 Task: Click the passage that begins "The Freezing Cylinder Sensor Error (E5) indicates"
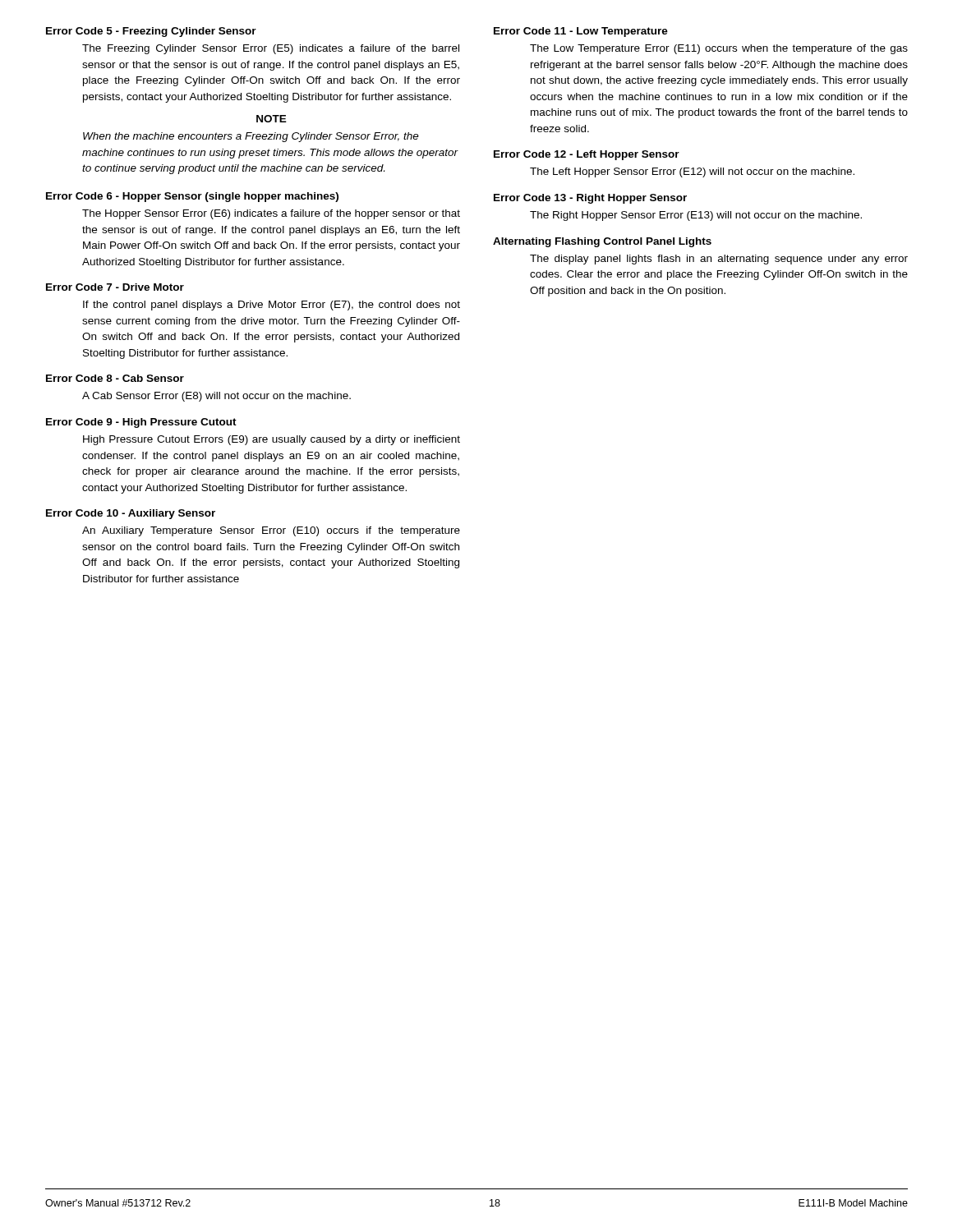(271, 72)
